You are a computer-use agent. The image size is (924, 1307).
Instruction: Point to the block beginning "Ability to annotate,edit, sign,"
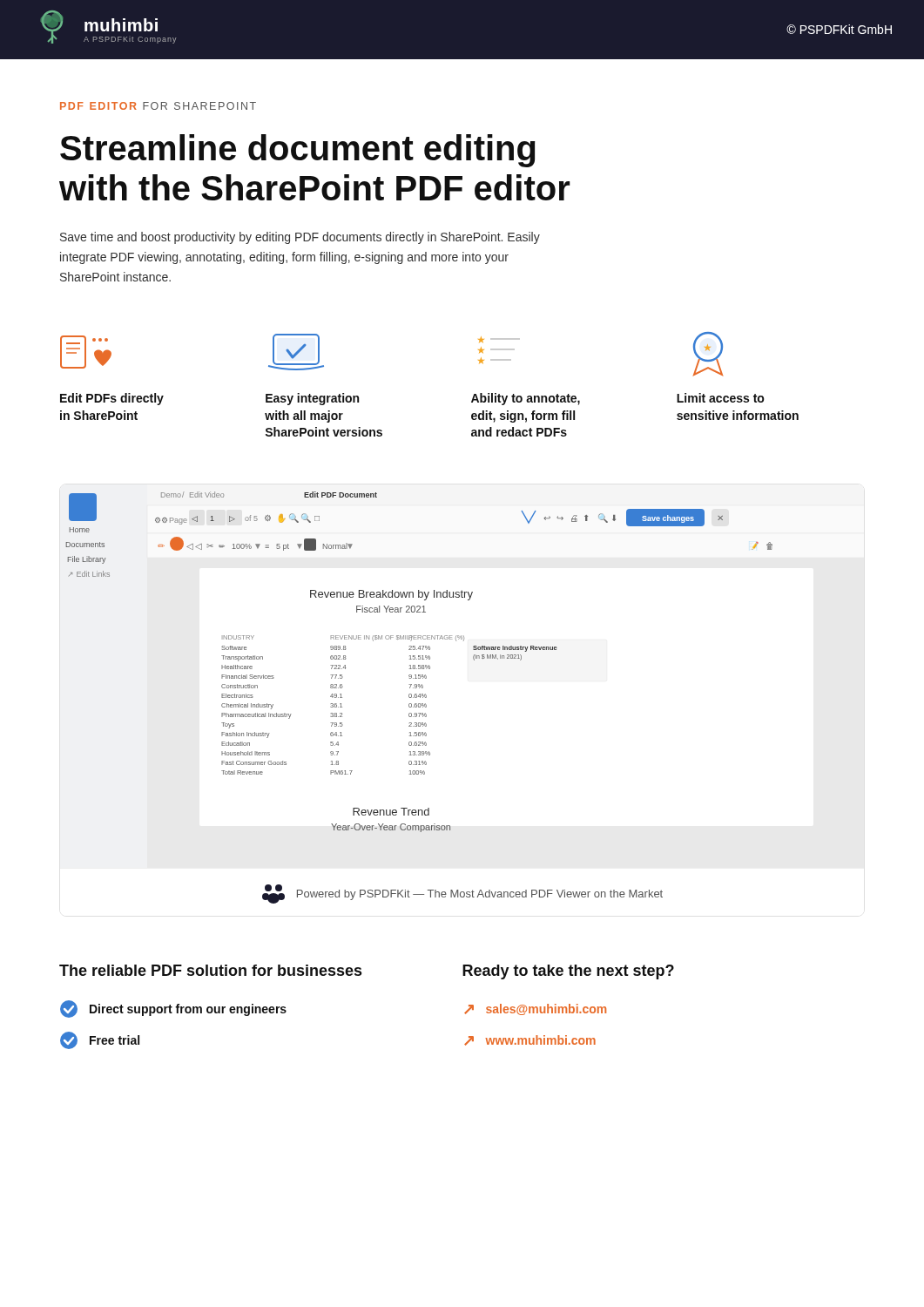[x=526, y=415]
